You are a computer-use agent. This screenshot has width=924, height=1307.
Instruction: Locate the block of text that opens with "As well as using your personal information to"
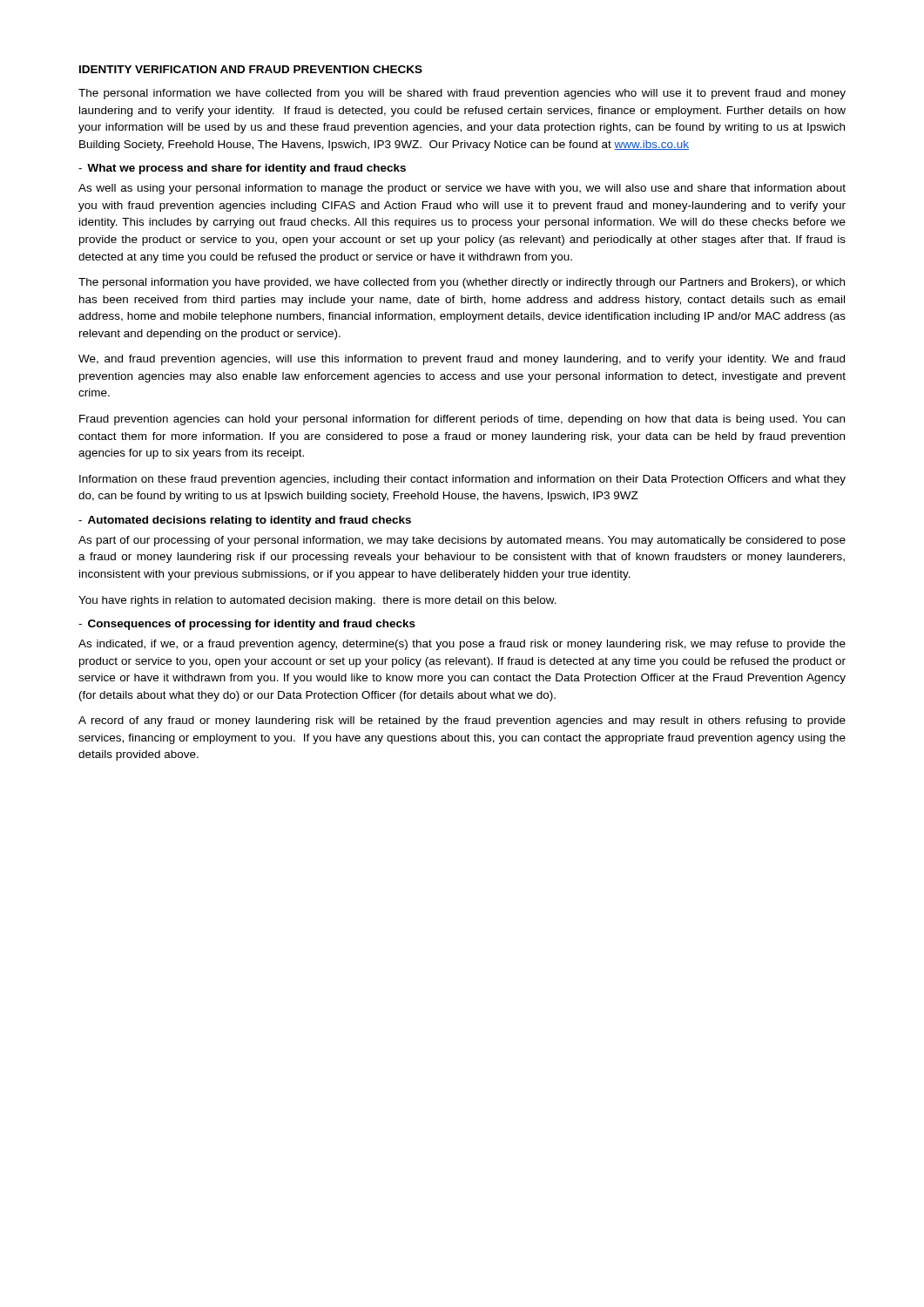[x=462, y=222]
